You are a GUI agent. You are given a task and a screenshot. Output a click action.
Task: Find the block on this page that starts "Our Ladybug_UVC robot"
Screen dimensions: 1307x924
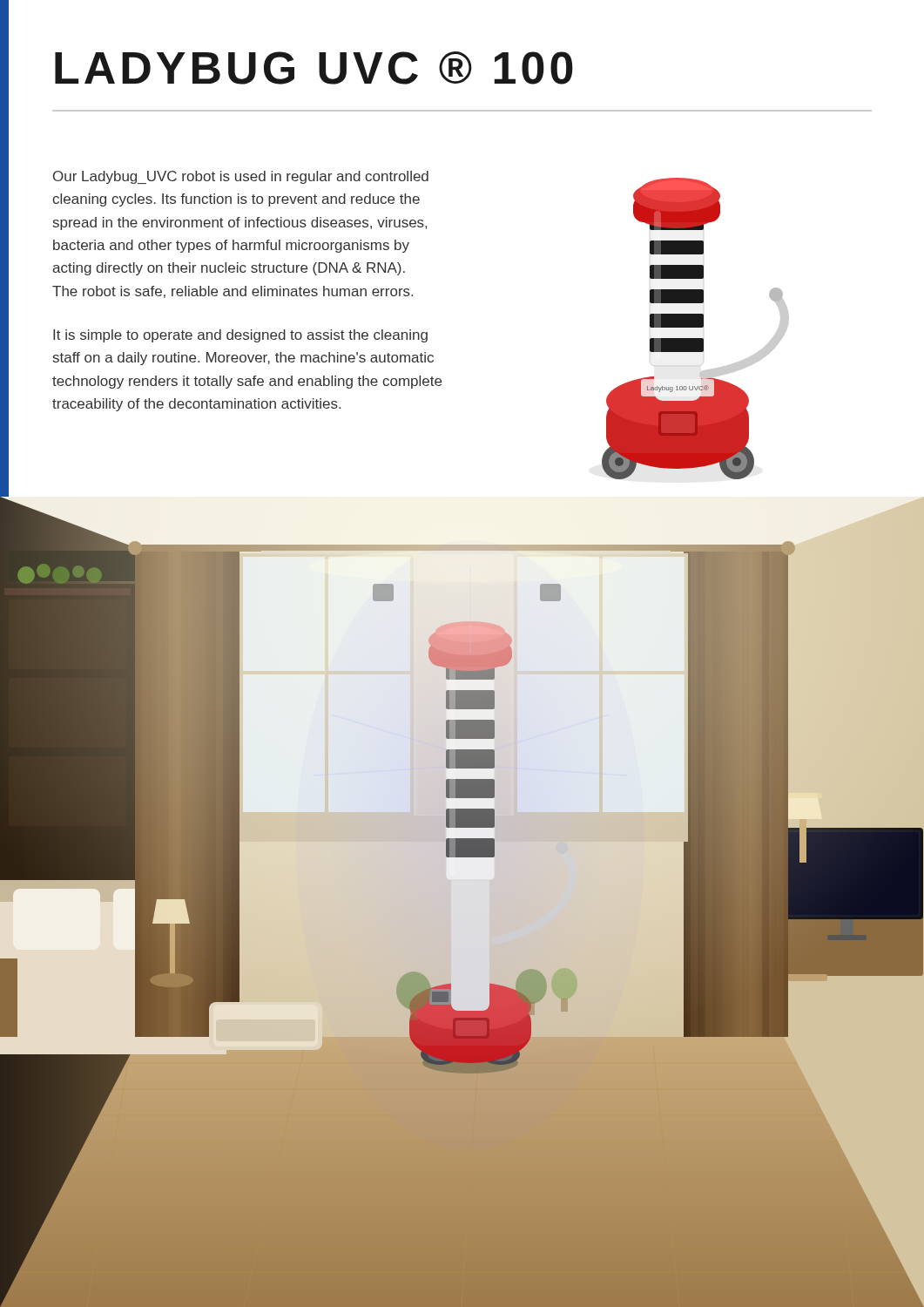pyautogui.click(x=248, y=291)
